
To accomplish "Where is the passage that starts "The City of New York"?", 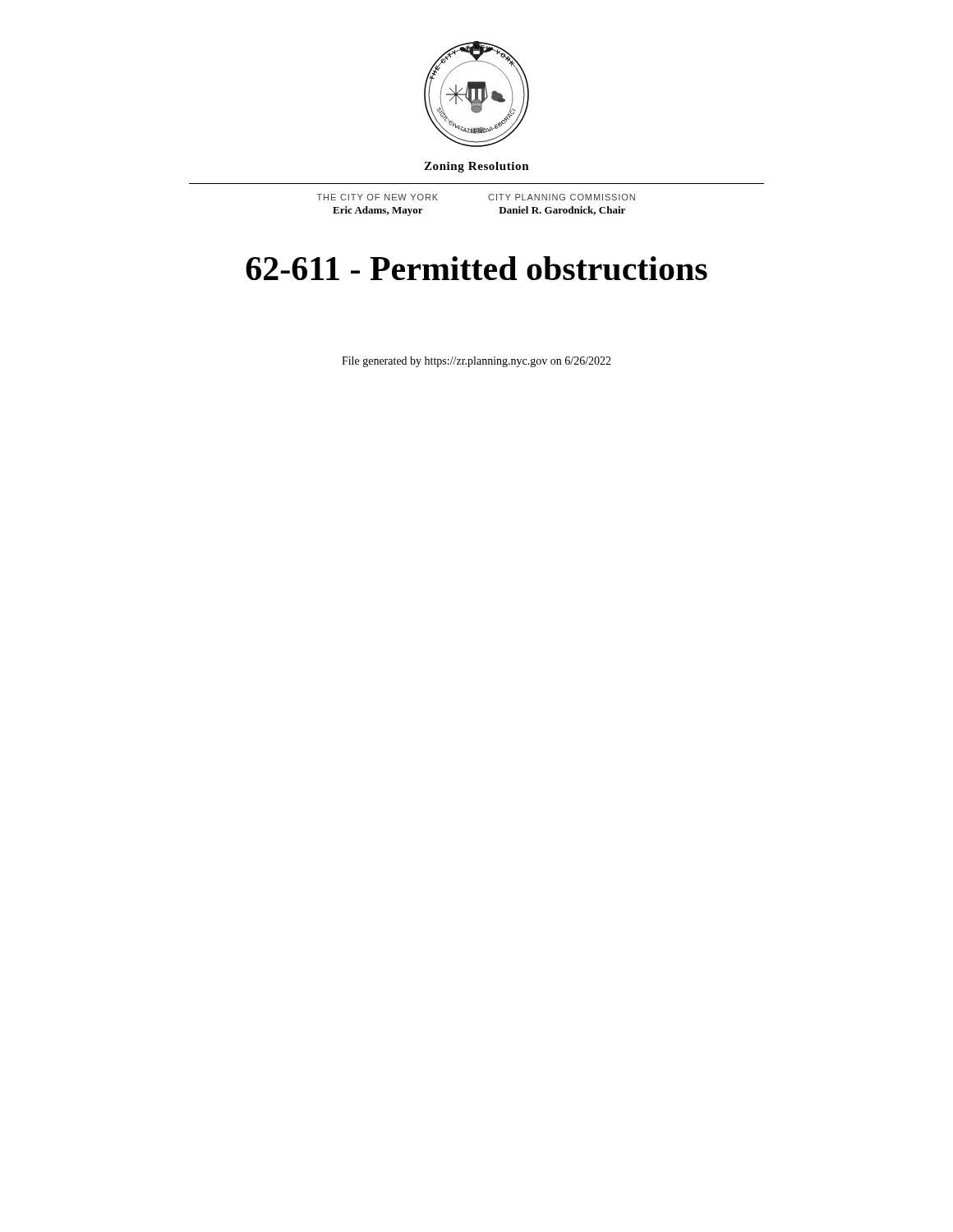I will (377, 198).
